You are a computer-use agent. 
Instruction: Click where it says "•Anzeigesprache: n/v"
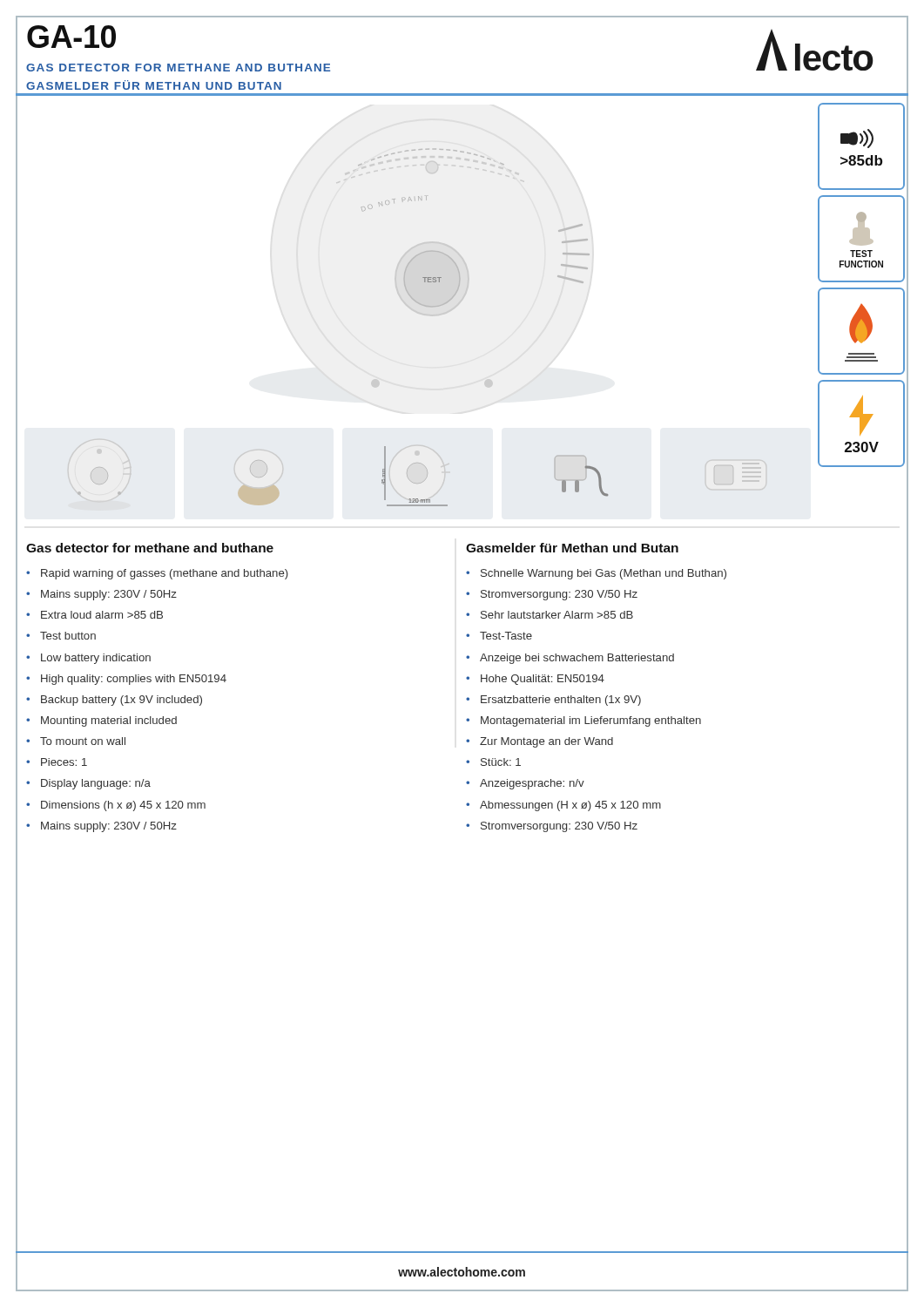tap(525, 783)
